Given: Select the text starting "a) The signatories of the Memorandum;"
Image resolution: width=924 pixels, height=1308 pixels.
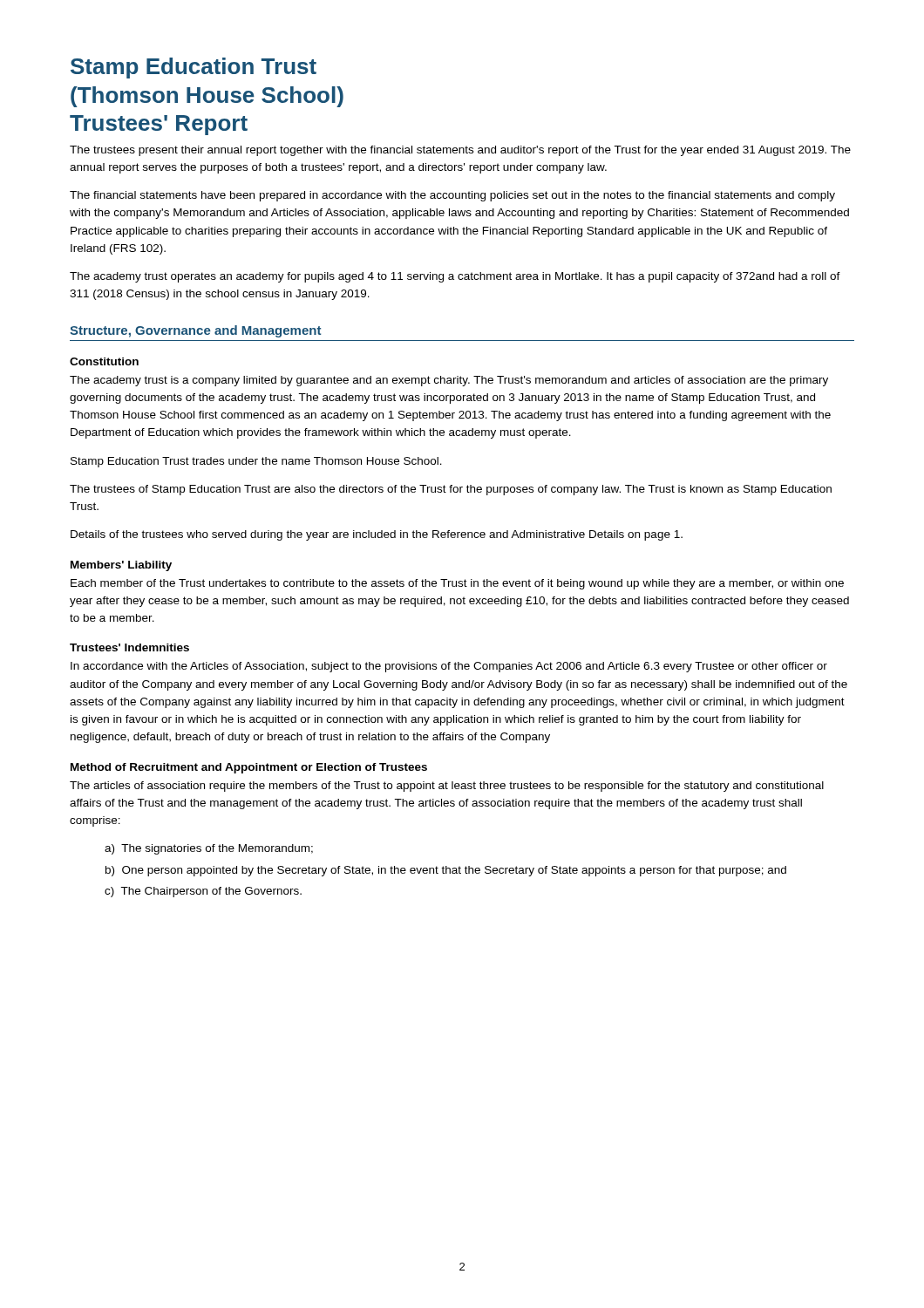Looking at the screenshot, I should coord(209,849).
